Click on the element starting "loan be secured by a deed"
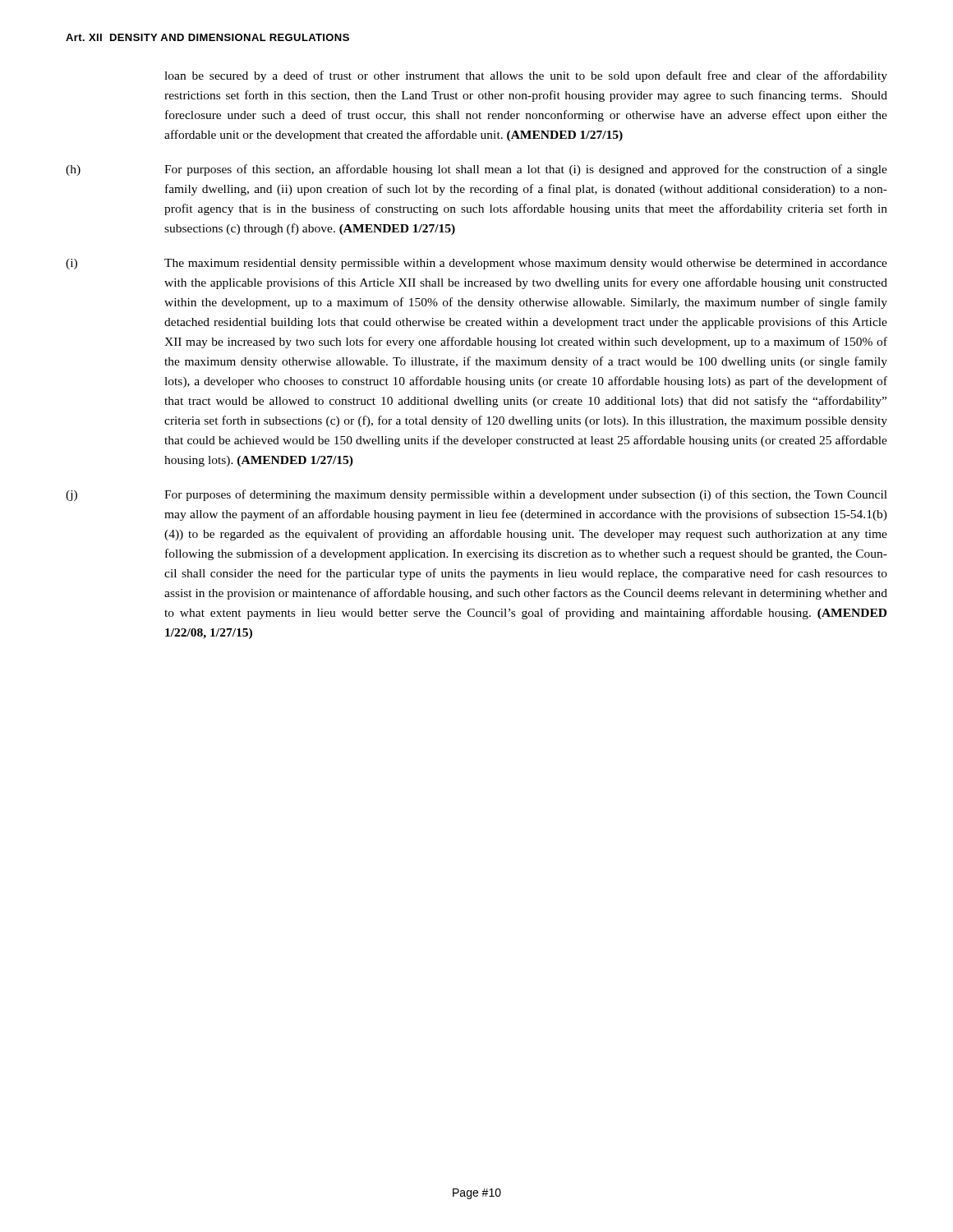 click(526, 105)
